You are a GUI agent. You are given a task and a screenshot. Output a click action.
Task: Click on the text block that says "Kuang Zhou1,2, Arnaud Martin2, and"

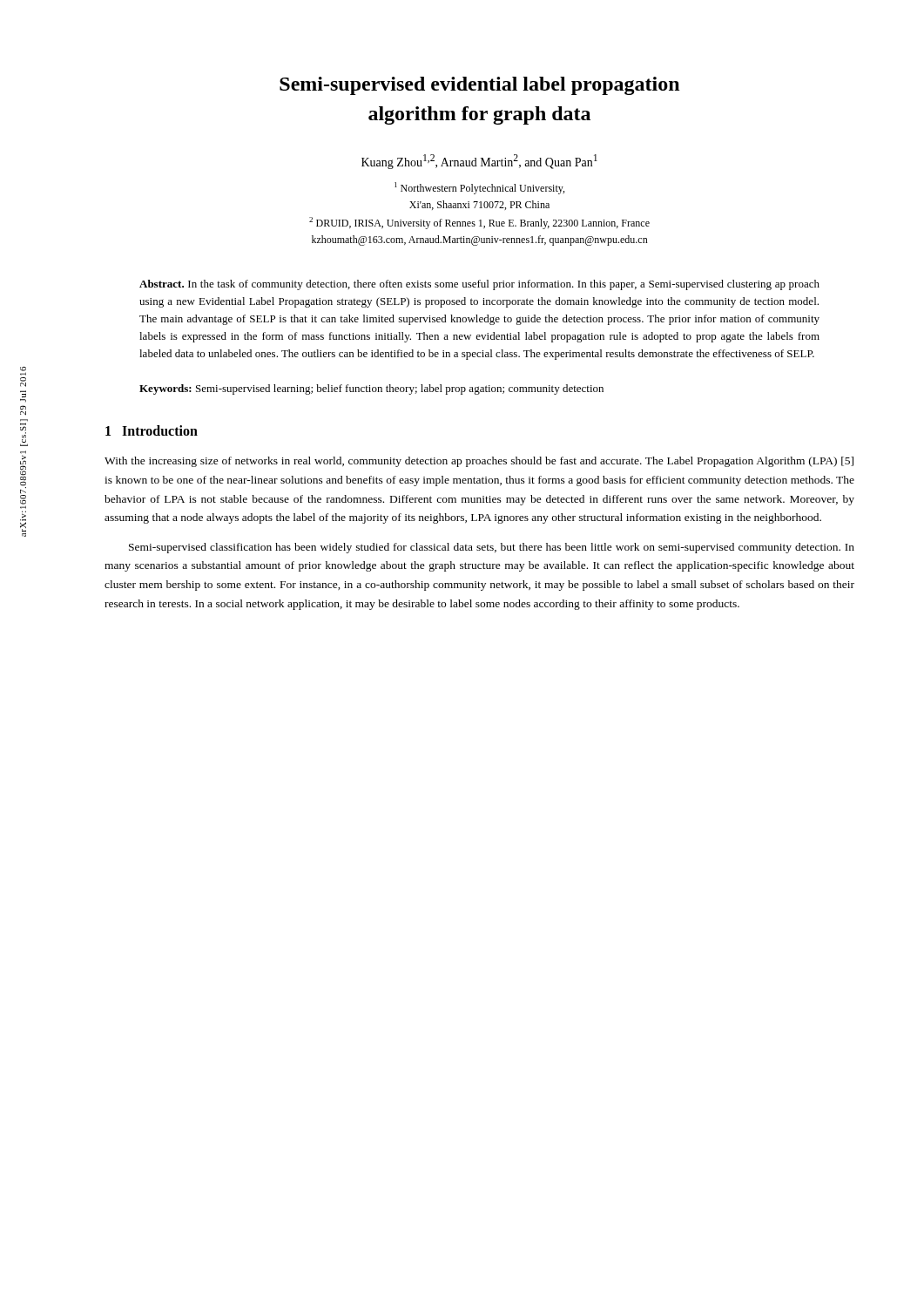tap(479, 161)
